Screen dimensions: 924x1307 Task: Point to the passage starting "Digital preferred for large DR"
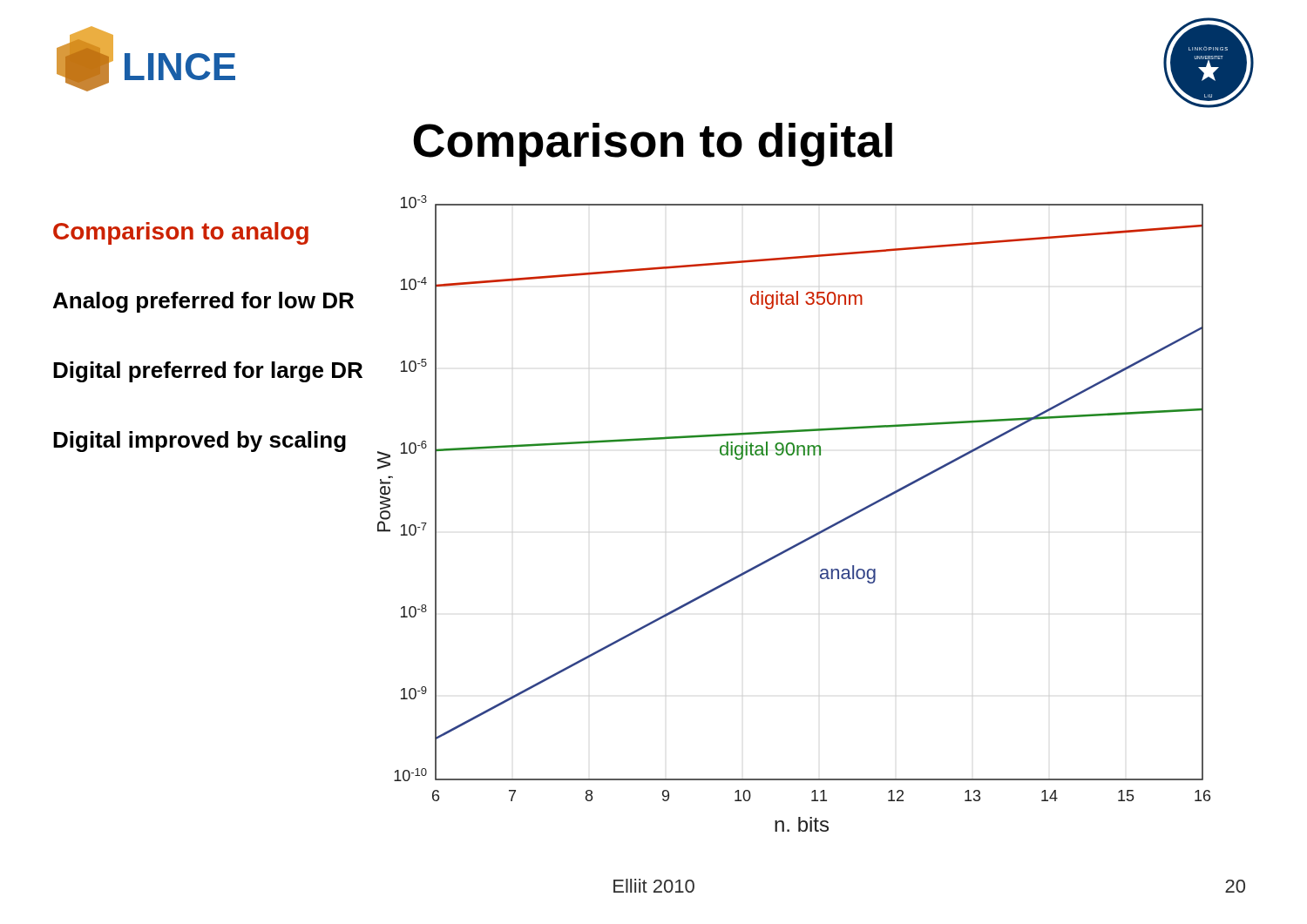click(x=208, y=370)
